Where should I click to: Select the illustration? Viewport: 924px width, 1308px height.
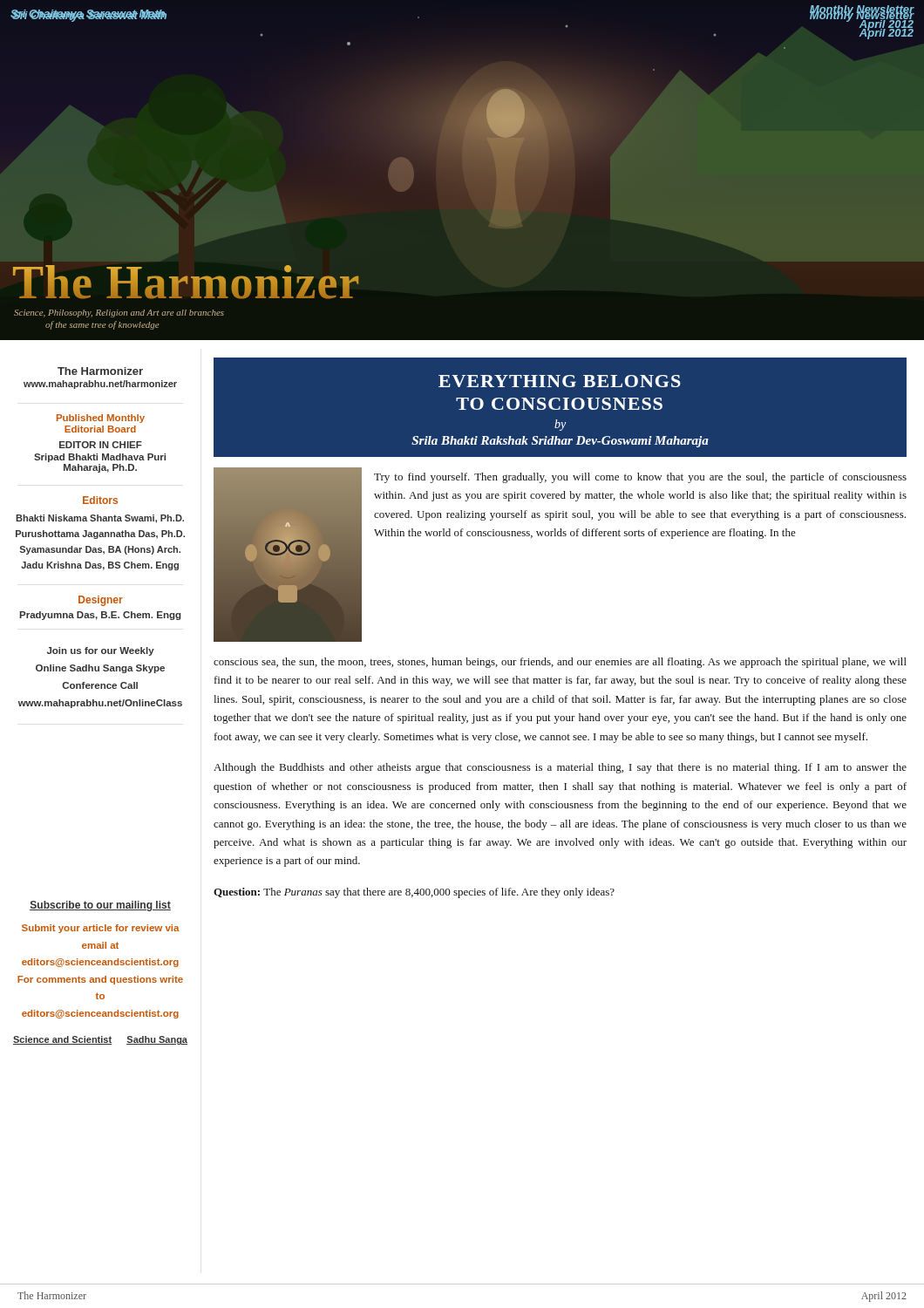point(462,170)
